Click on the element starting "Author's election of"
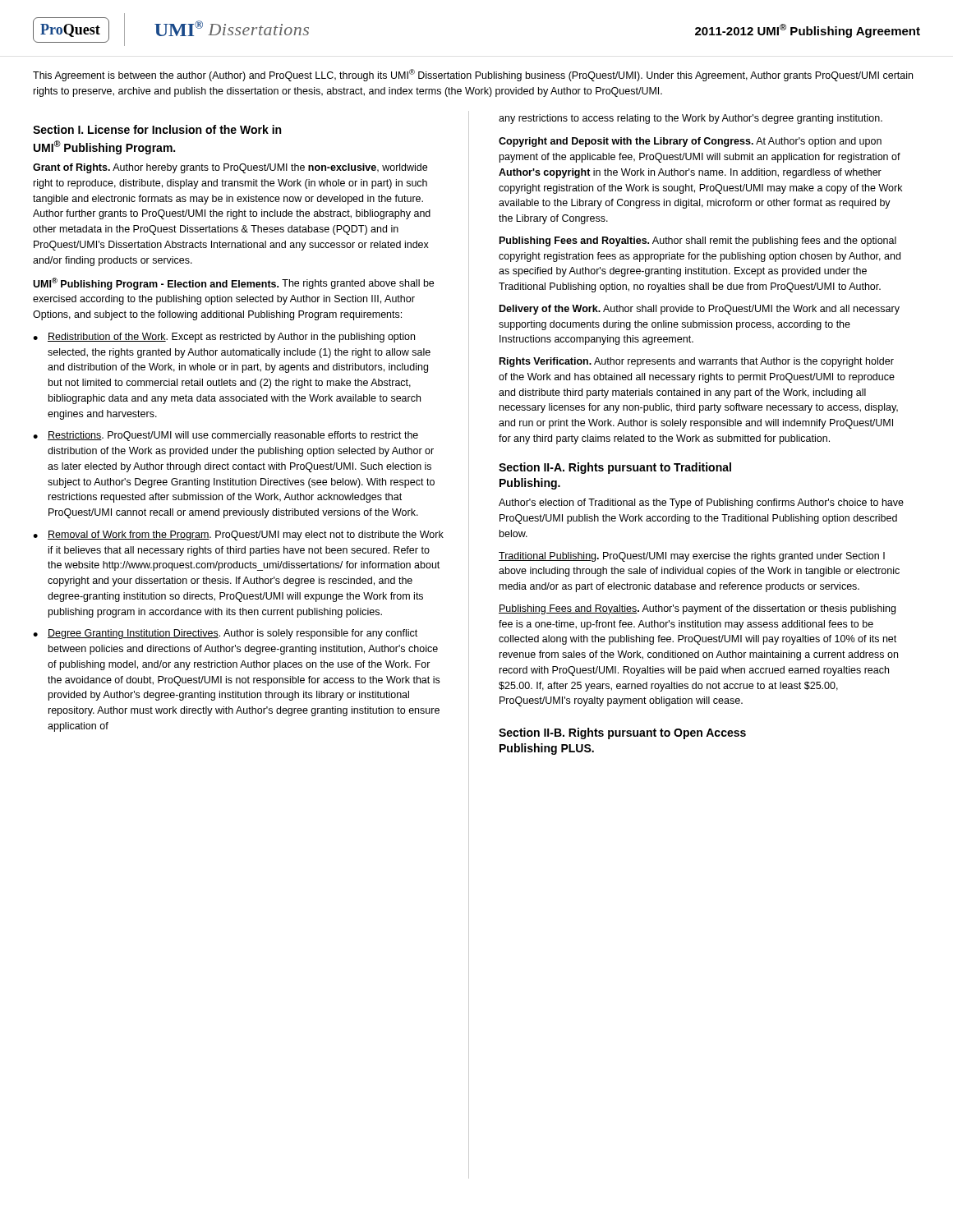 coord(701,518)
